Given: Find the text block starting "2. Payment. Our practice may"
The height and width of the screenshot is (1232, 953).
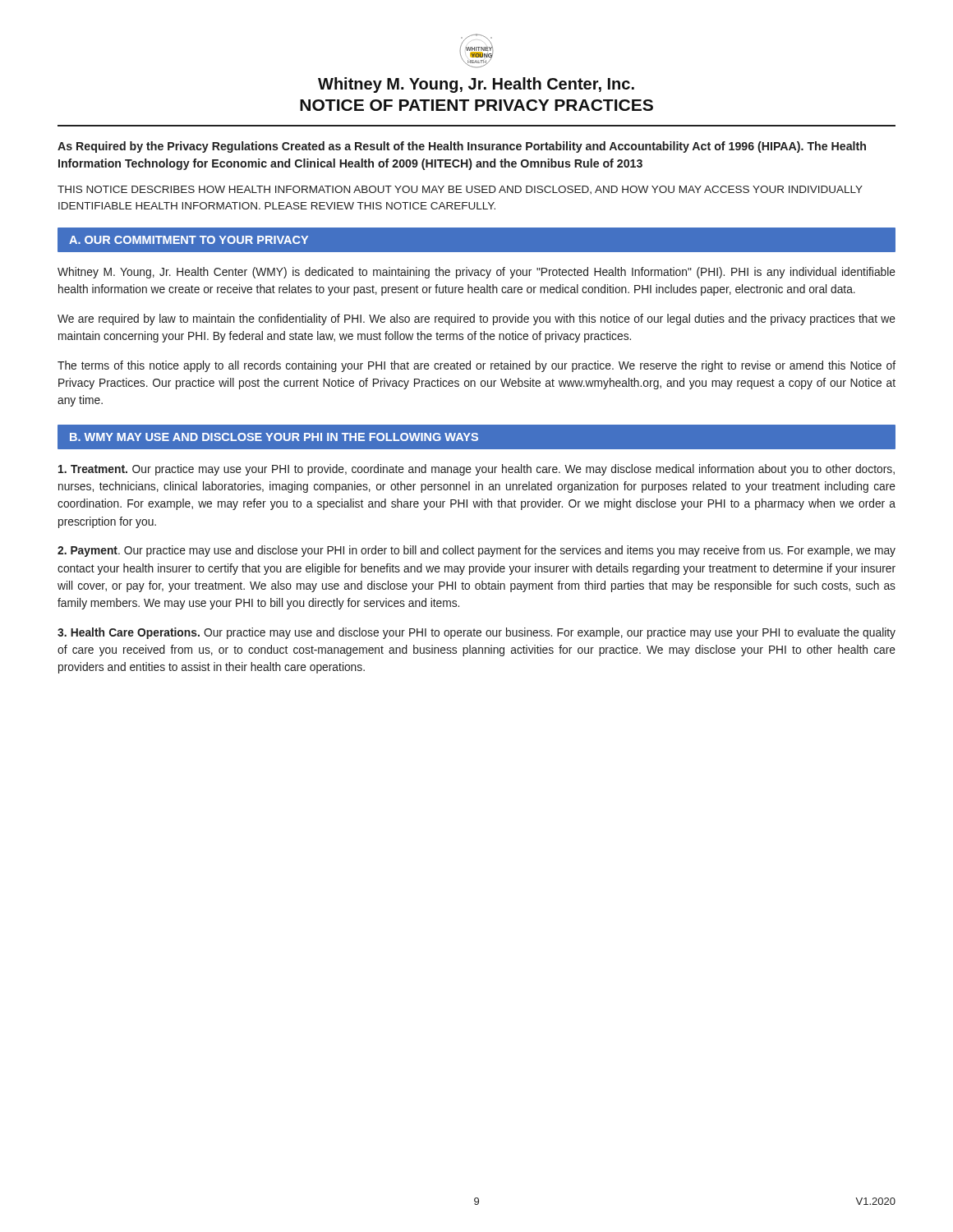Looking at the screenshot, I should point(476,577).
